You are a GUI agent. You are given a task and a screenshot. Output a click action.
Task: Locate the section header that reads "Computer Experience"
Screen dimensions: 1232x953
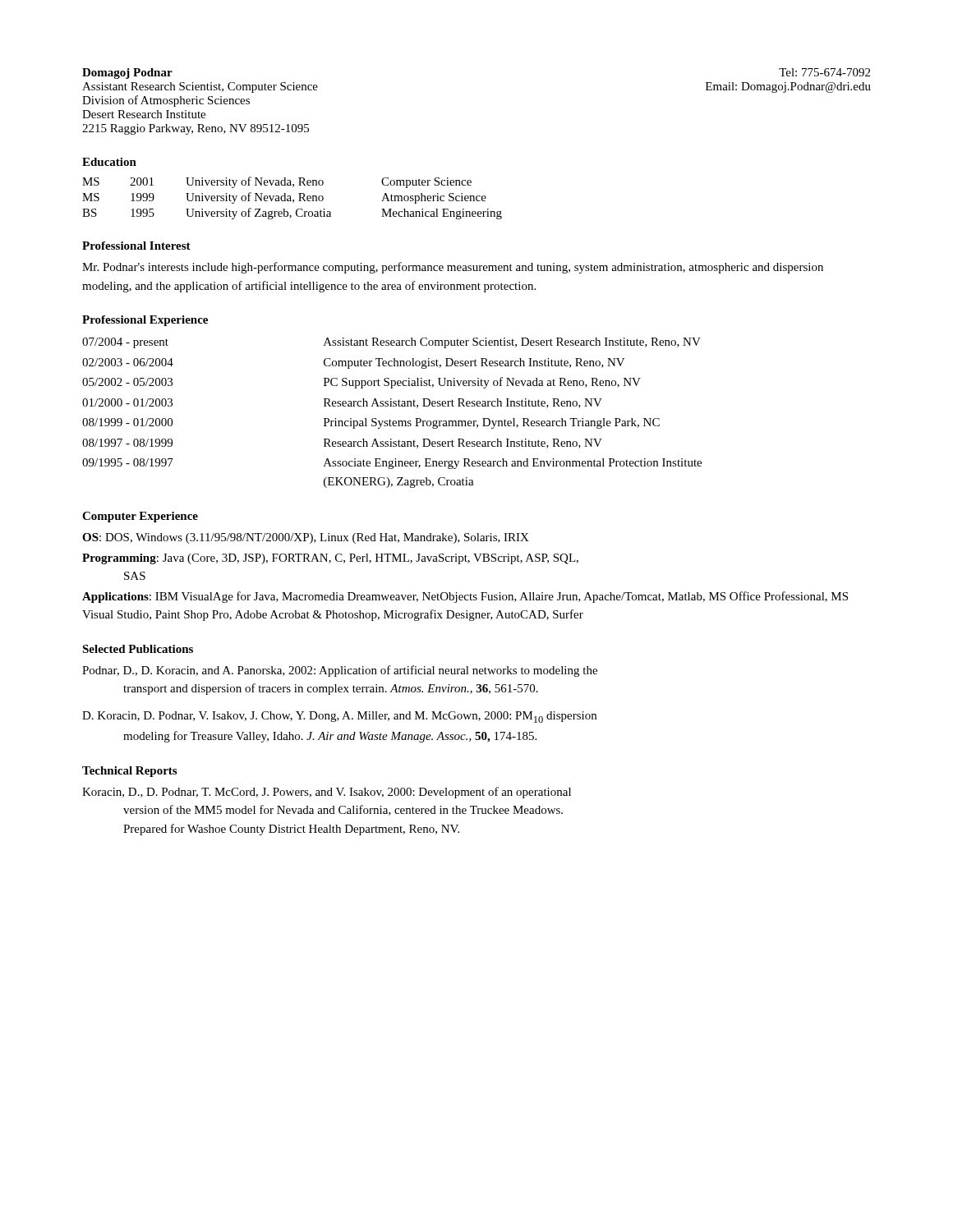tap(140, 516)
